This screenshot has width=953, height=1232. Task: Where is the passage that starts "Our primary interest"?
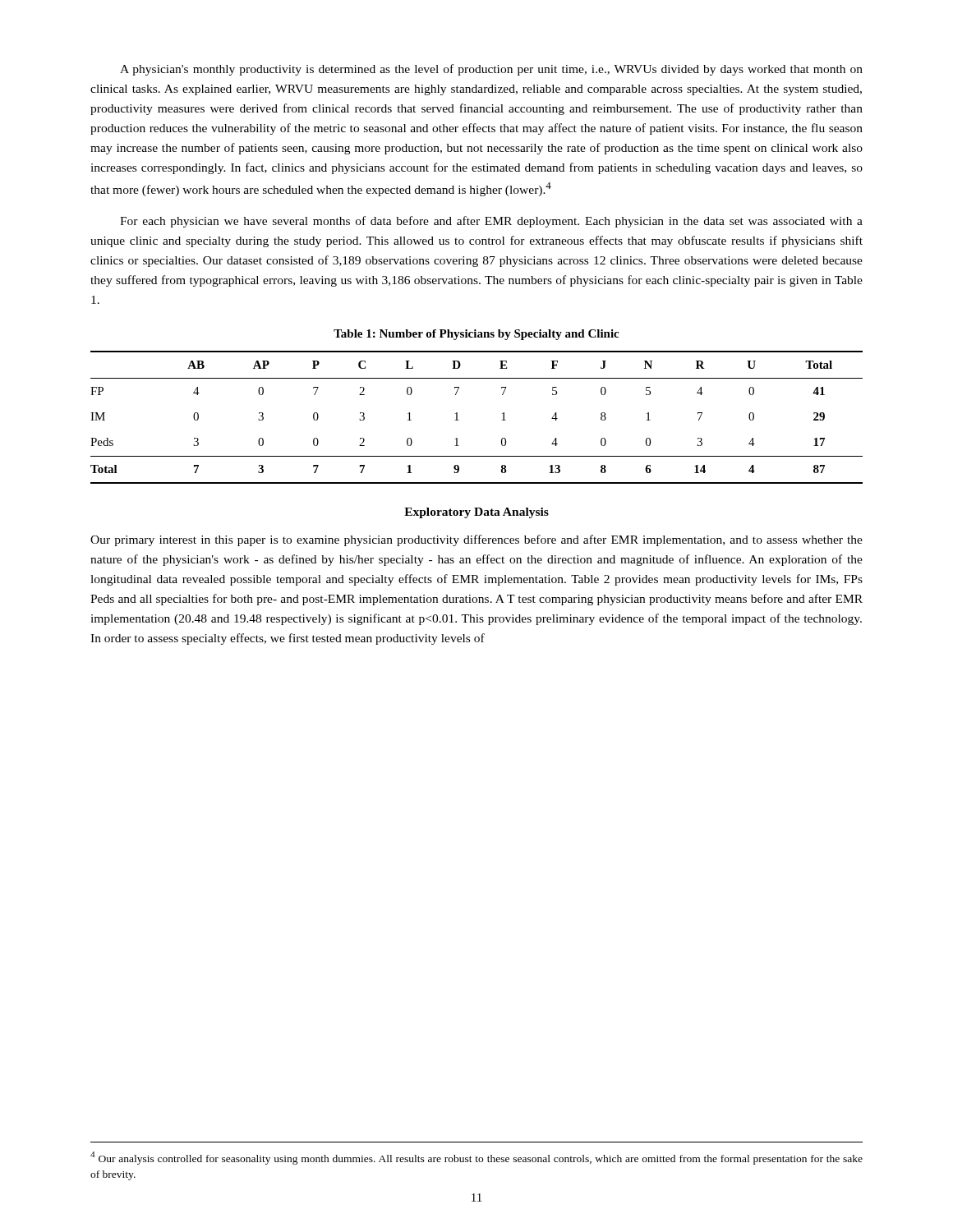476,589
